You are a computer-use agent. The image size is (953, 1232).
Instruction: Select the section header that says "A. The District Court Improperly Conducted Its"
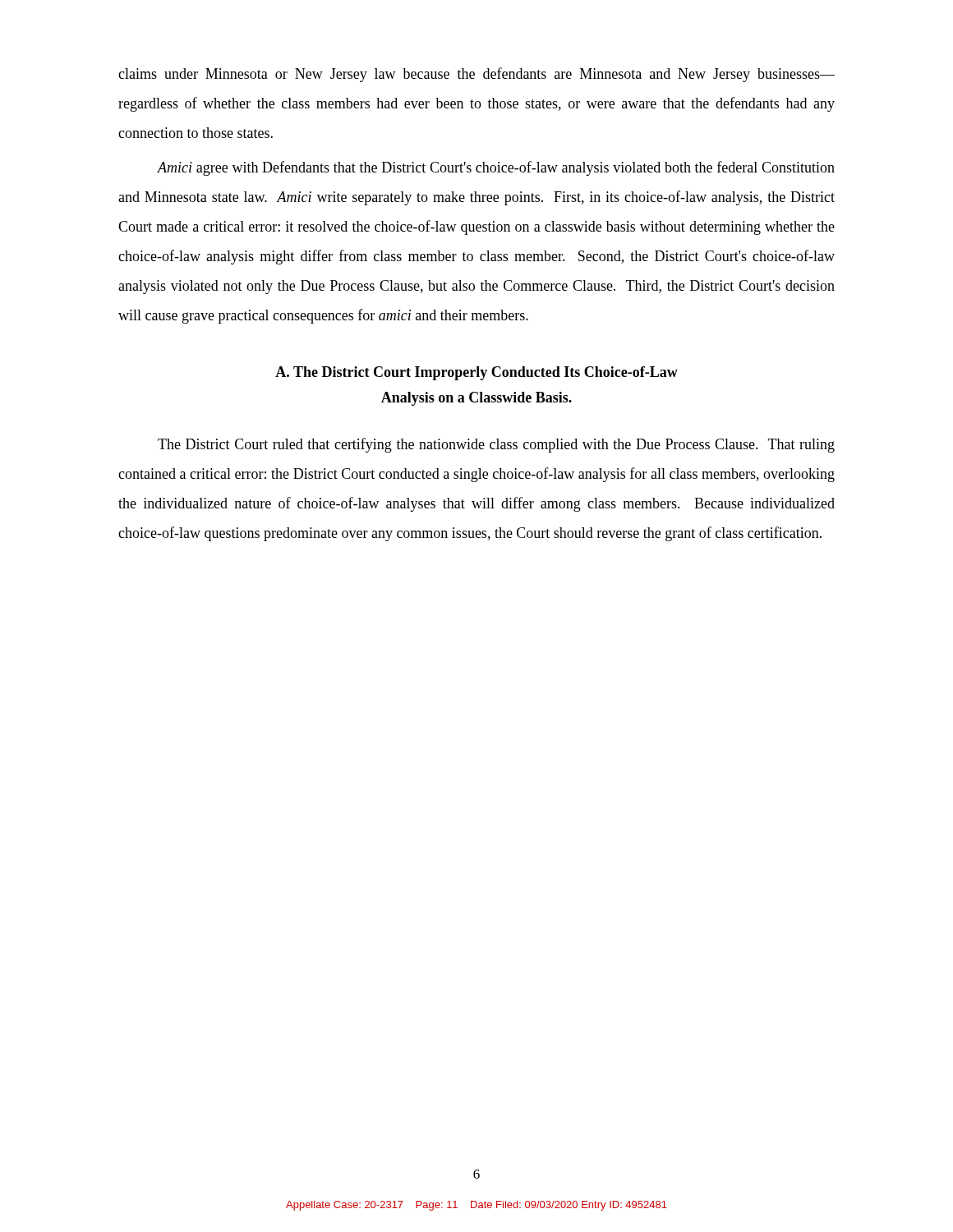click(x=476, y=385)
